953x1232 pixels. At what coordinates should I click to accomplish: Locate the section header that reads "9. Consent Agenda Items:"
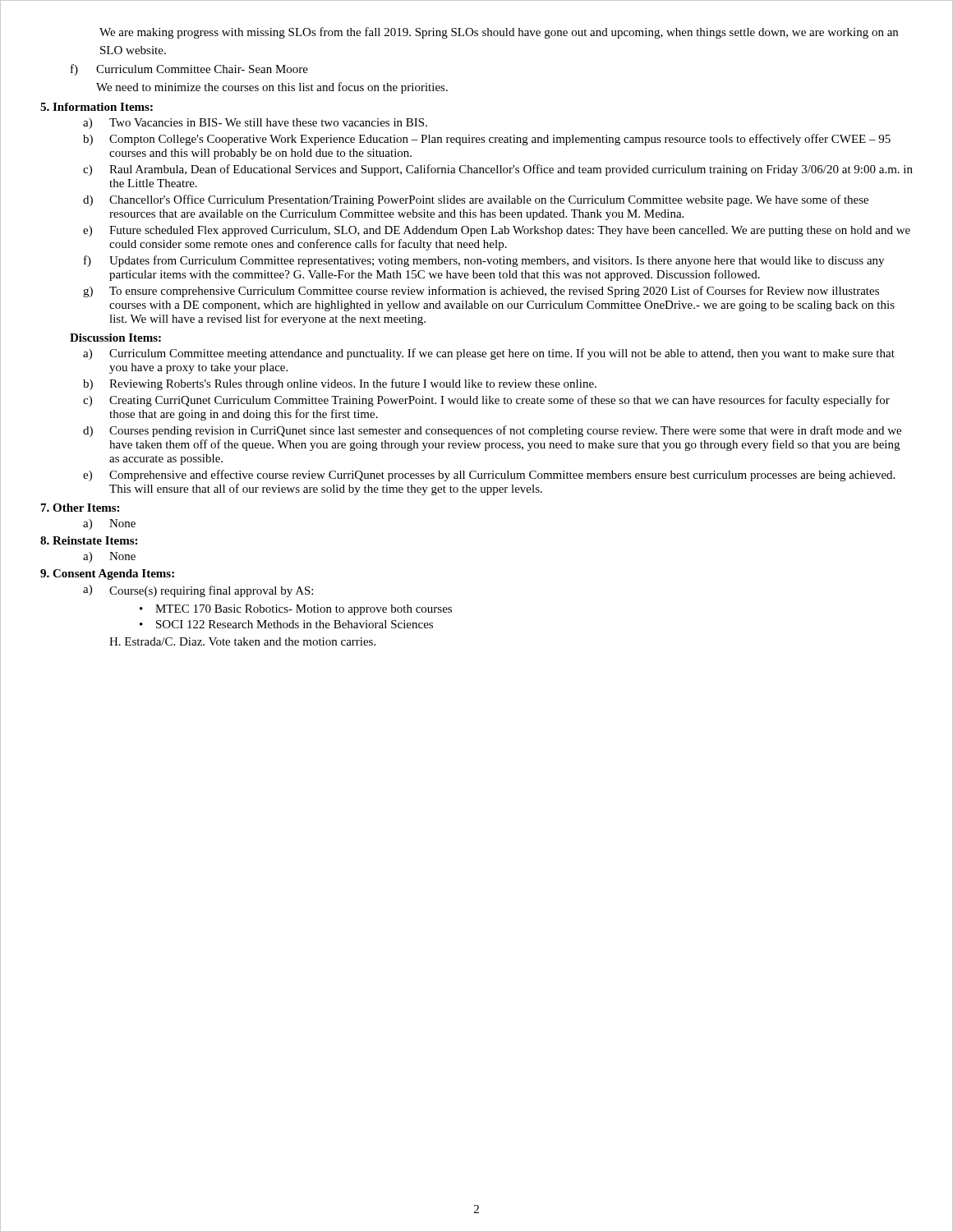coord(108,573)
